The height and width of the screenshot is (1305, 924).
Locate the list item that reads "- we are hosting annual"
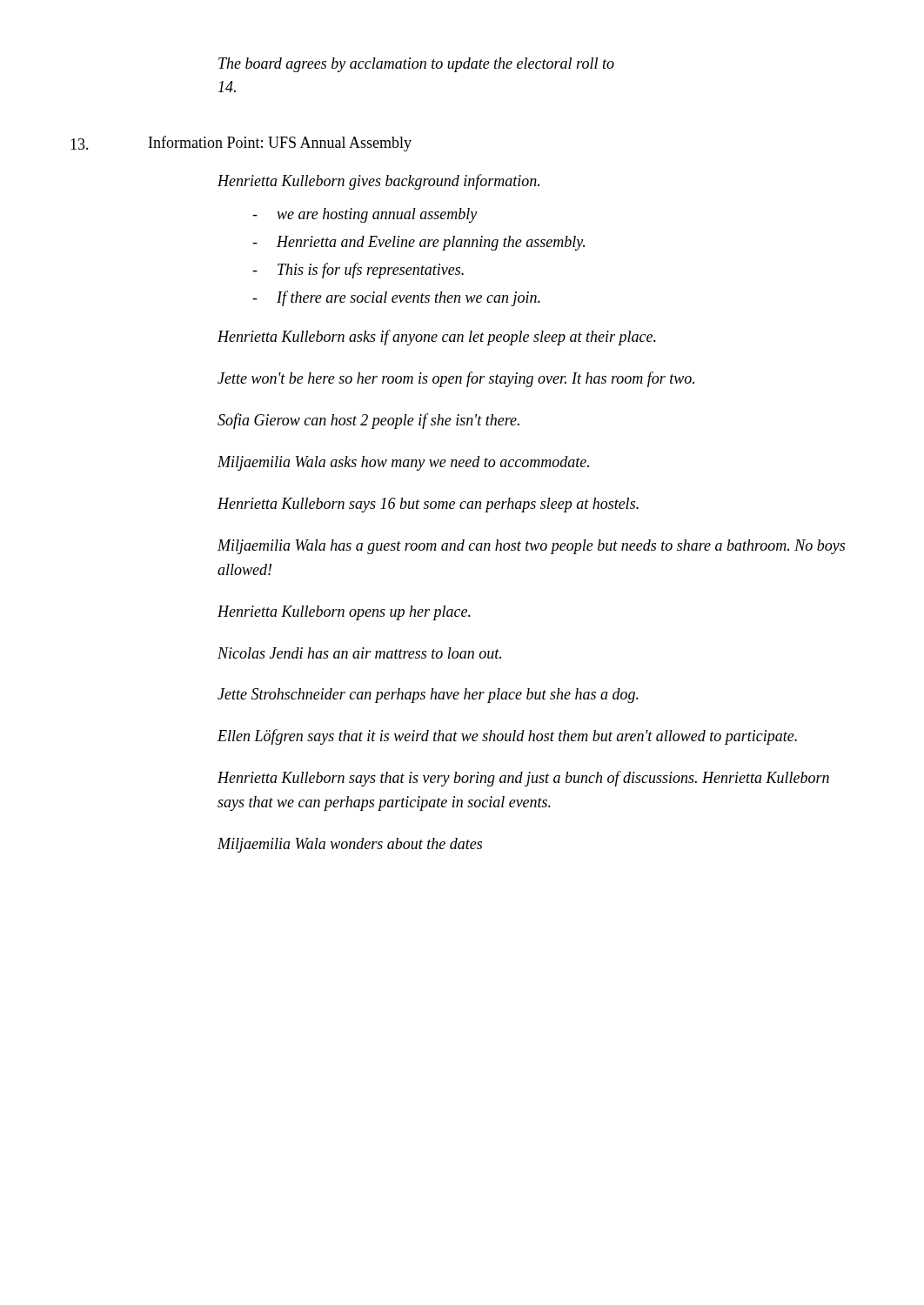365,215
